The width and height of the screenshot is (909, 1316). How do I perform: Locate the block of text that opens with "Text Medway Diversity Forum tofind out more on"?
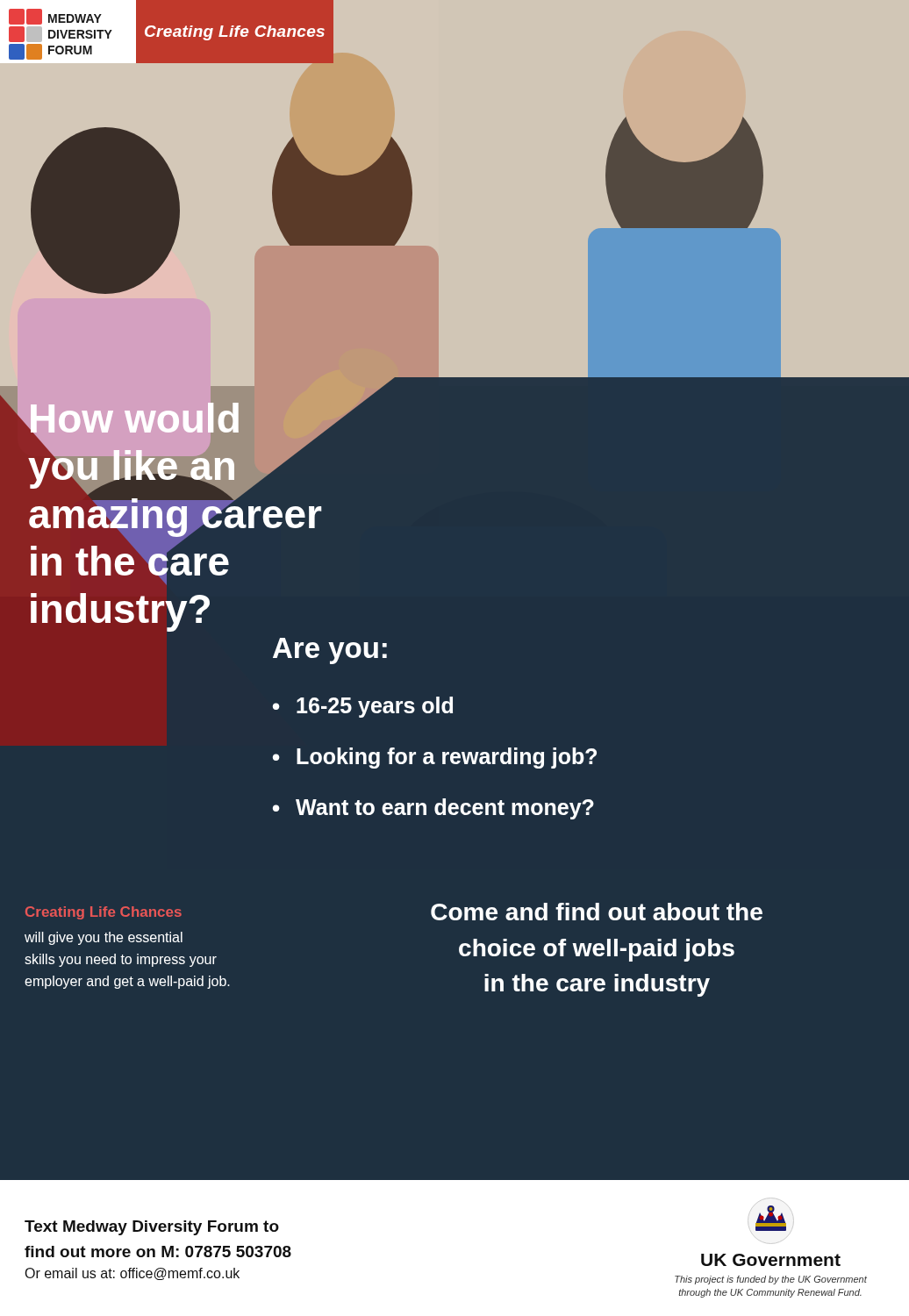point(158,1248)
